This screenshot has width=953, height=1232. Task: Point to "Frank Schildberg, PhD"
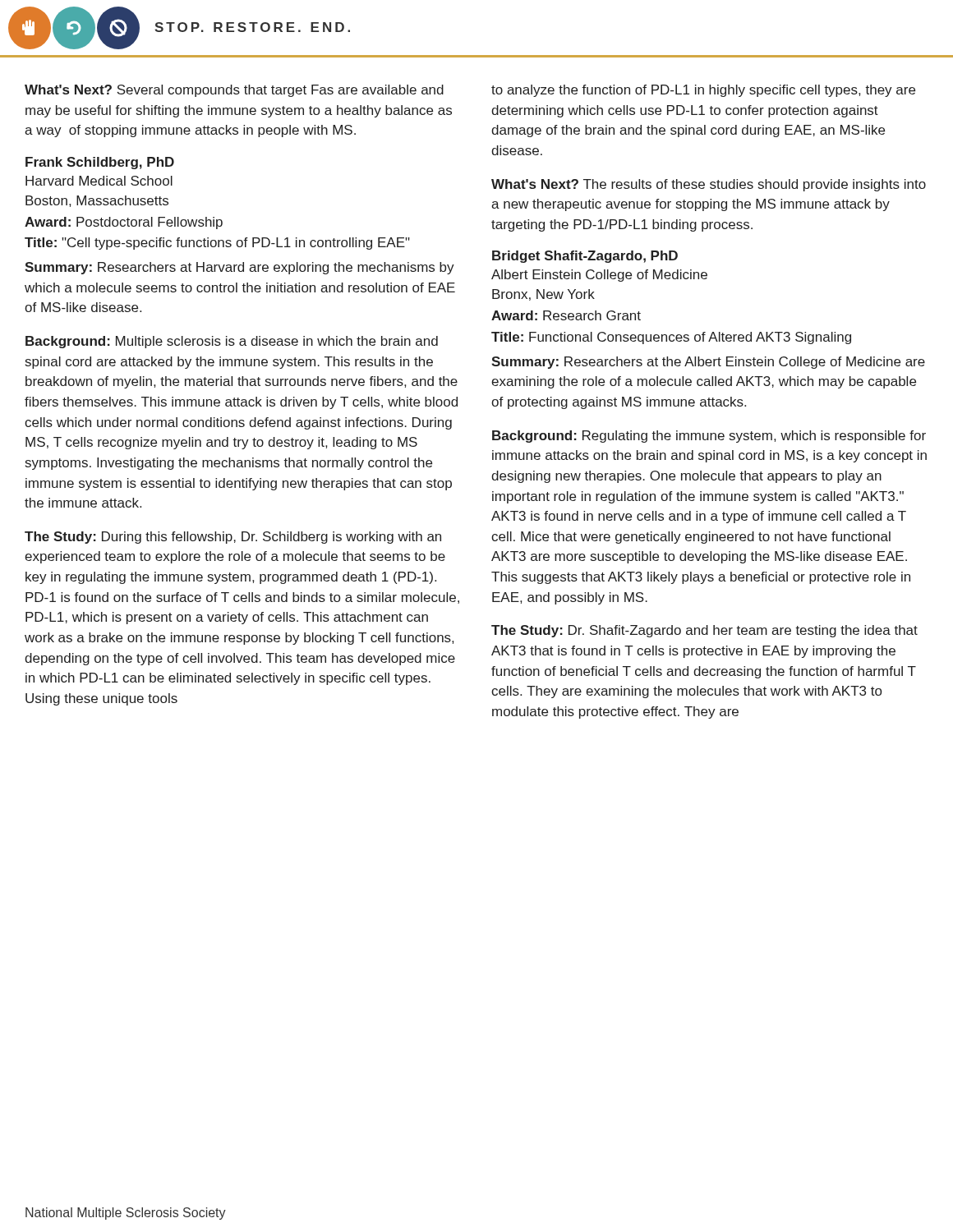coord(100,162)
